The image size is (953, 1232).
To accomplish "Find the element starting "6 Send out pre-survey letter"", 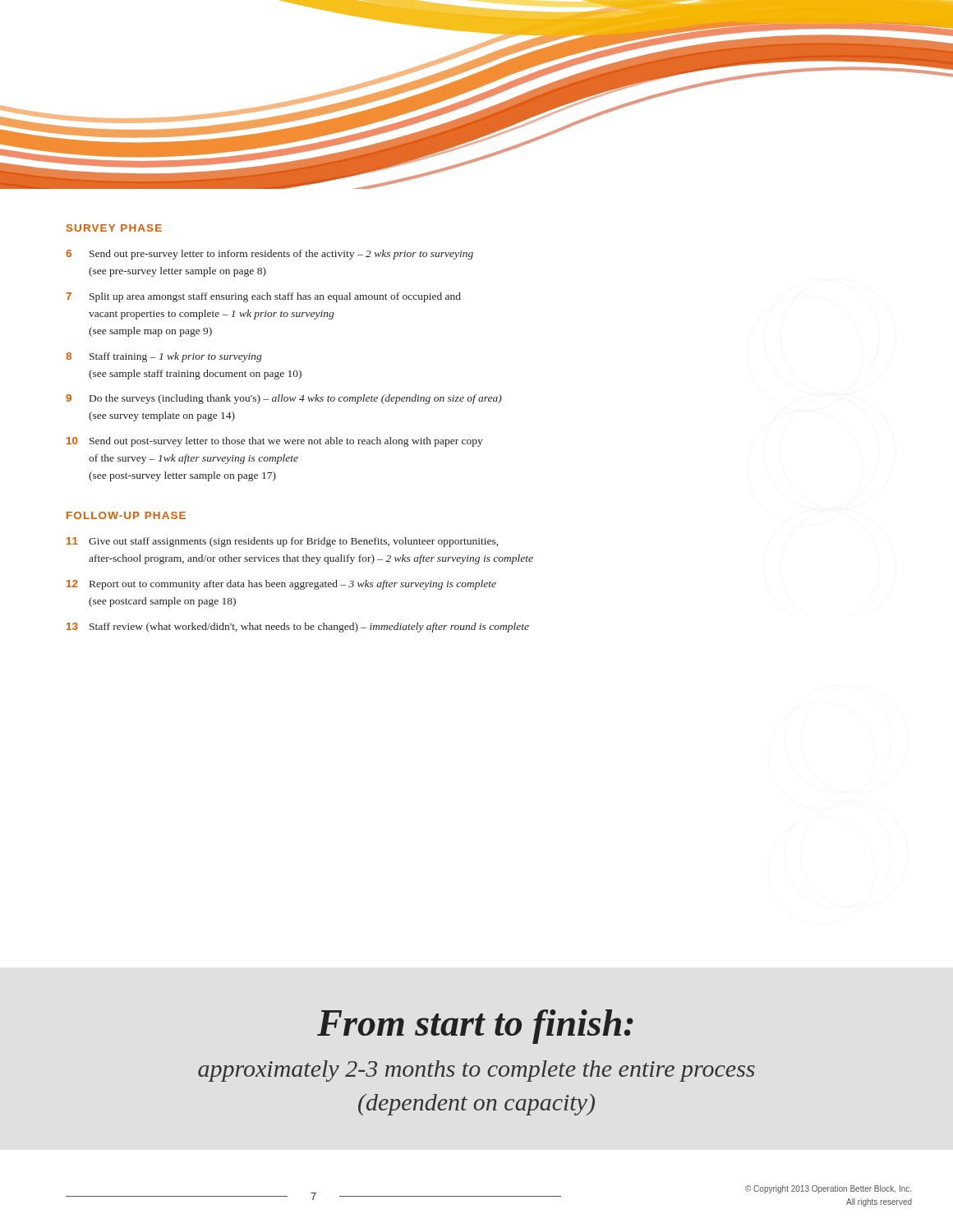I will [476, 263].
